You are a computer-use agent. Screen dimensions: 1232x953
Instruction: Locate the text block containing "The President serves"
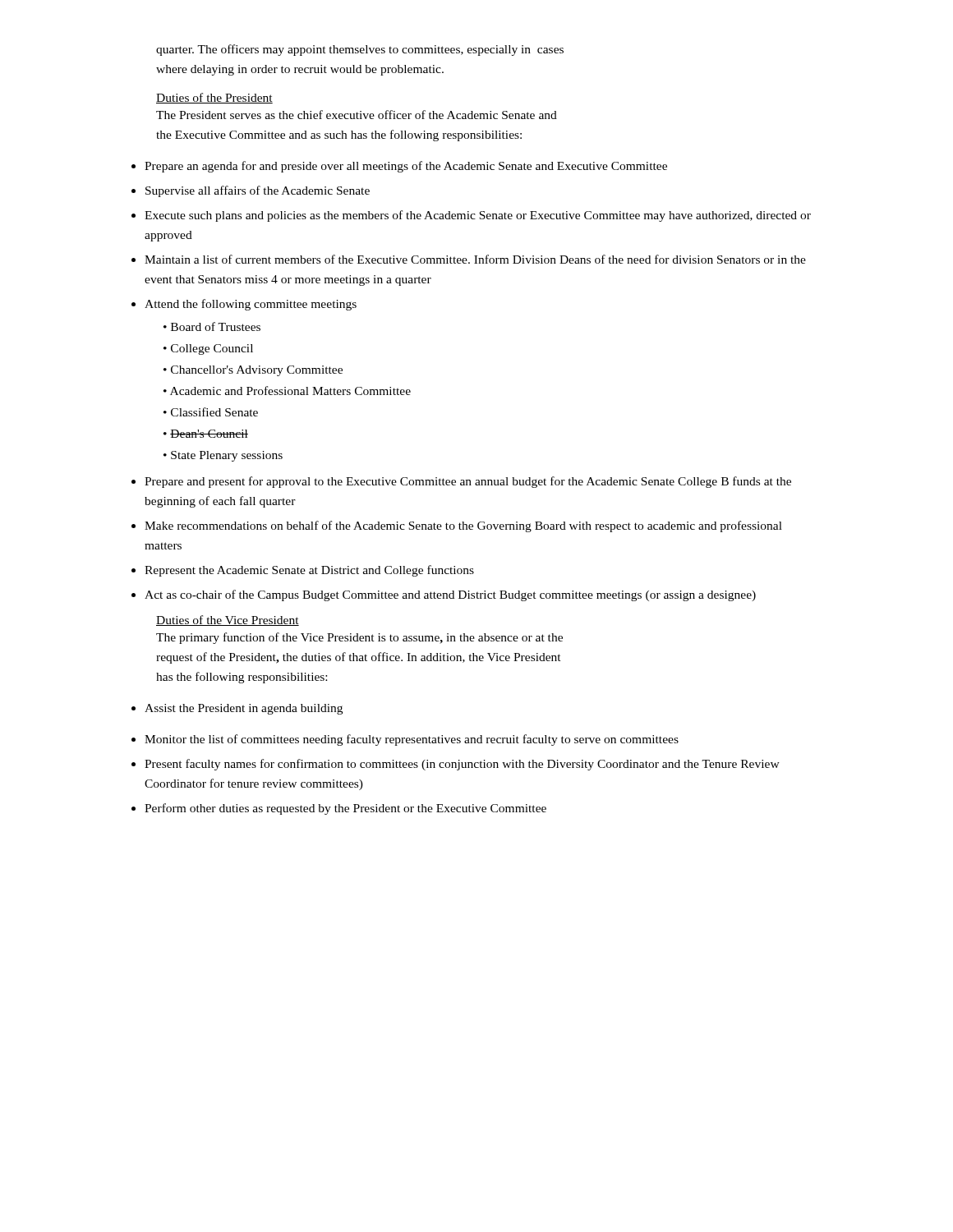click(x=356, y=124)
